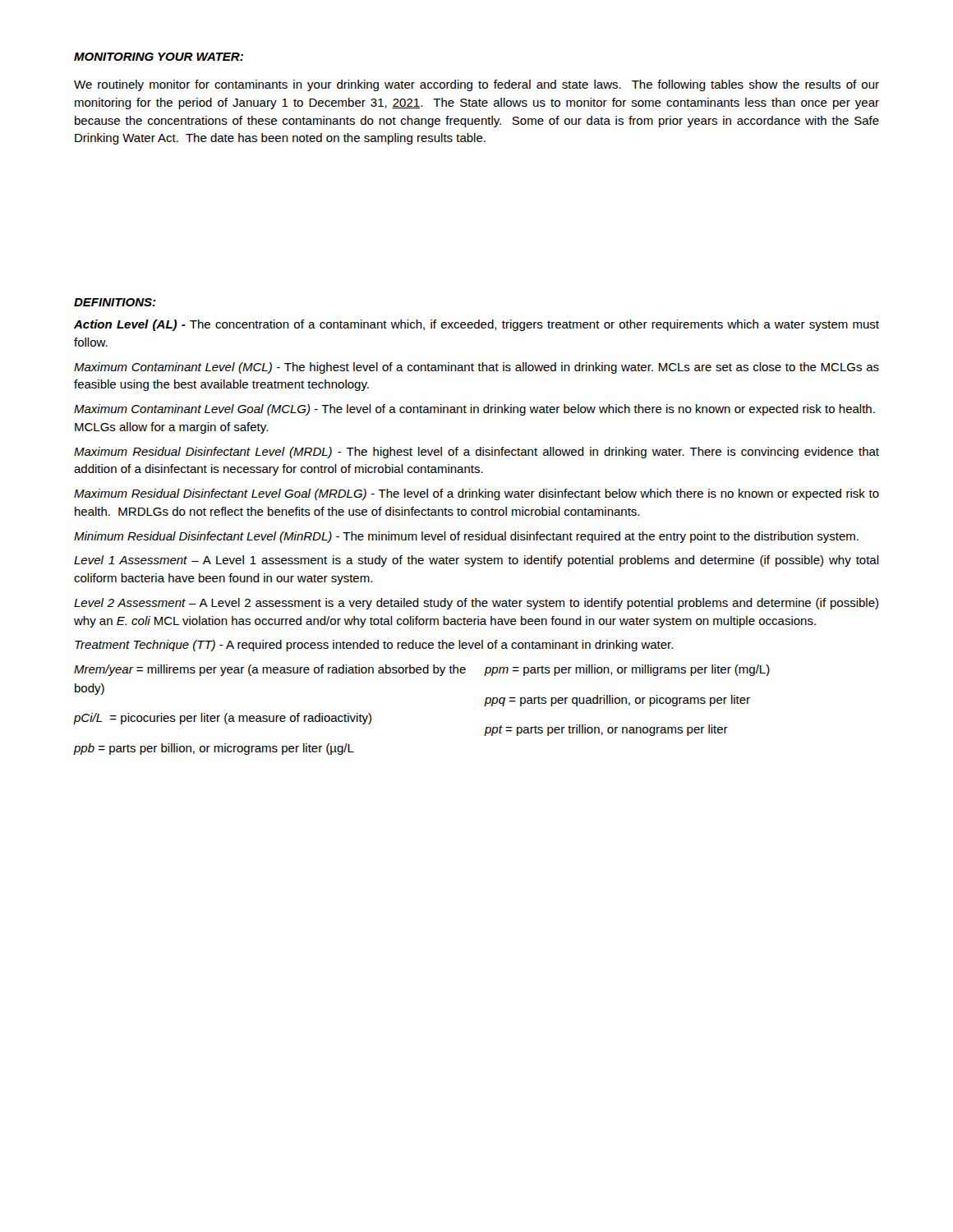This screenshot has height=1232, width=953.
Task: Point to the element starting "Minimum Residual Disinfectant Level (MinRDL) -"
Action: pyautogui.click(x=467, y=535)
